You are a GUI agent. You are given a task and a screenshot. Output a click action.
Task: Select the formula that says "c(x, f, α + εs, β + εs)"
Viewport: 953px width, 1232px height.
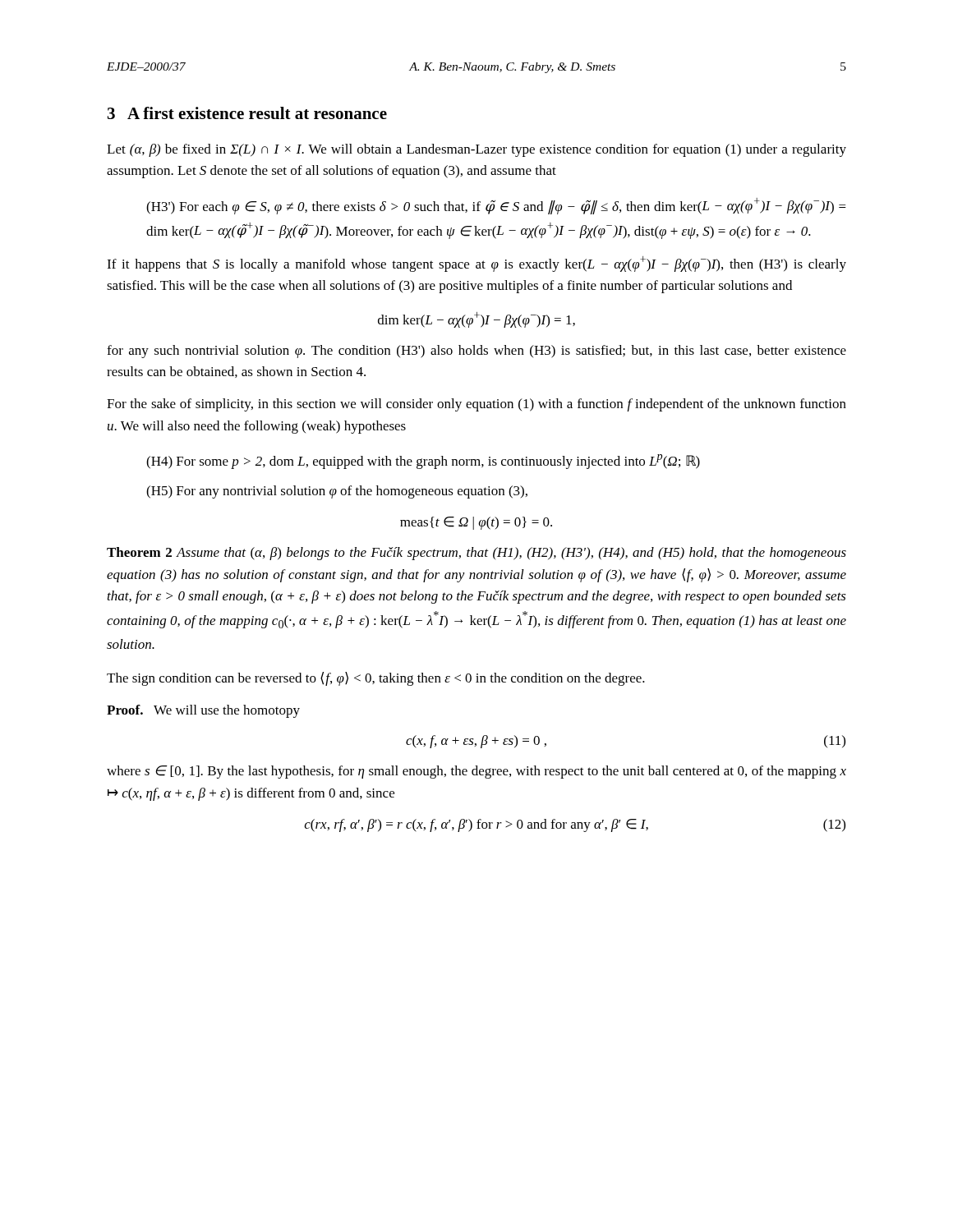tap(470, 741)
